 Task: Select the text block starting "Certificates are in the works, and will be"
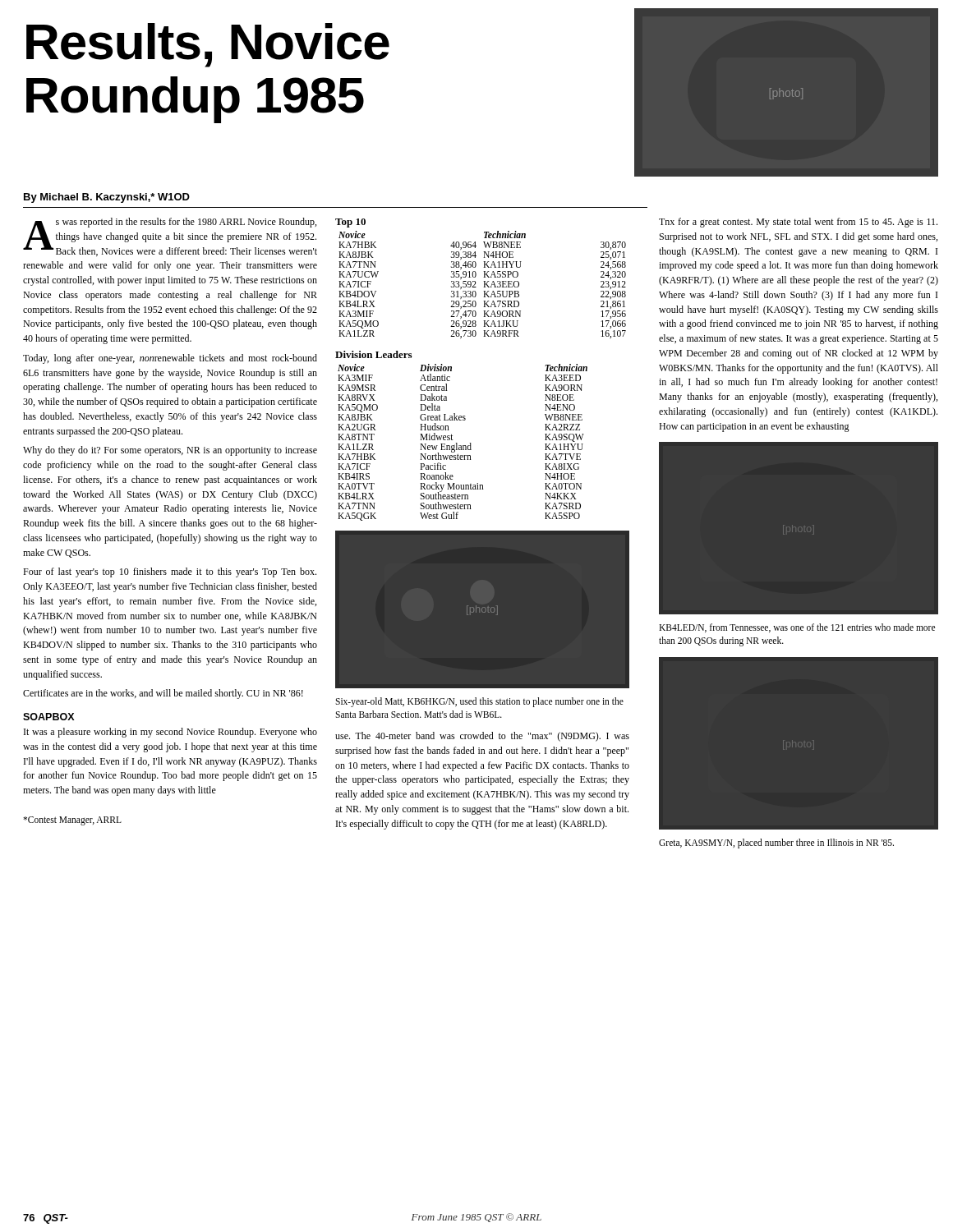[x=163, y=693]
